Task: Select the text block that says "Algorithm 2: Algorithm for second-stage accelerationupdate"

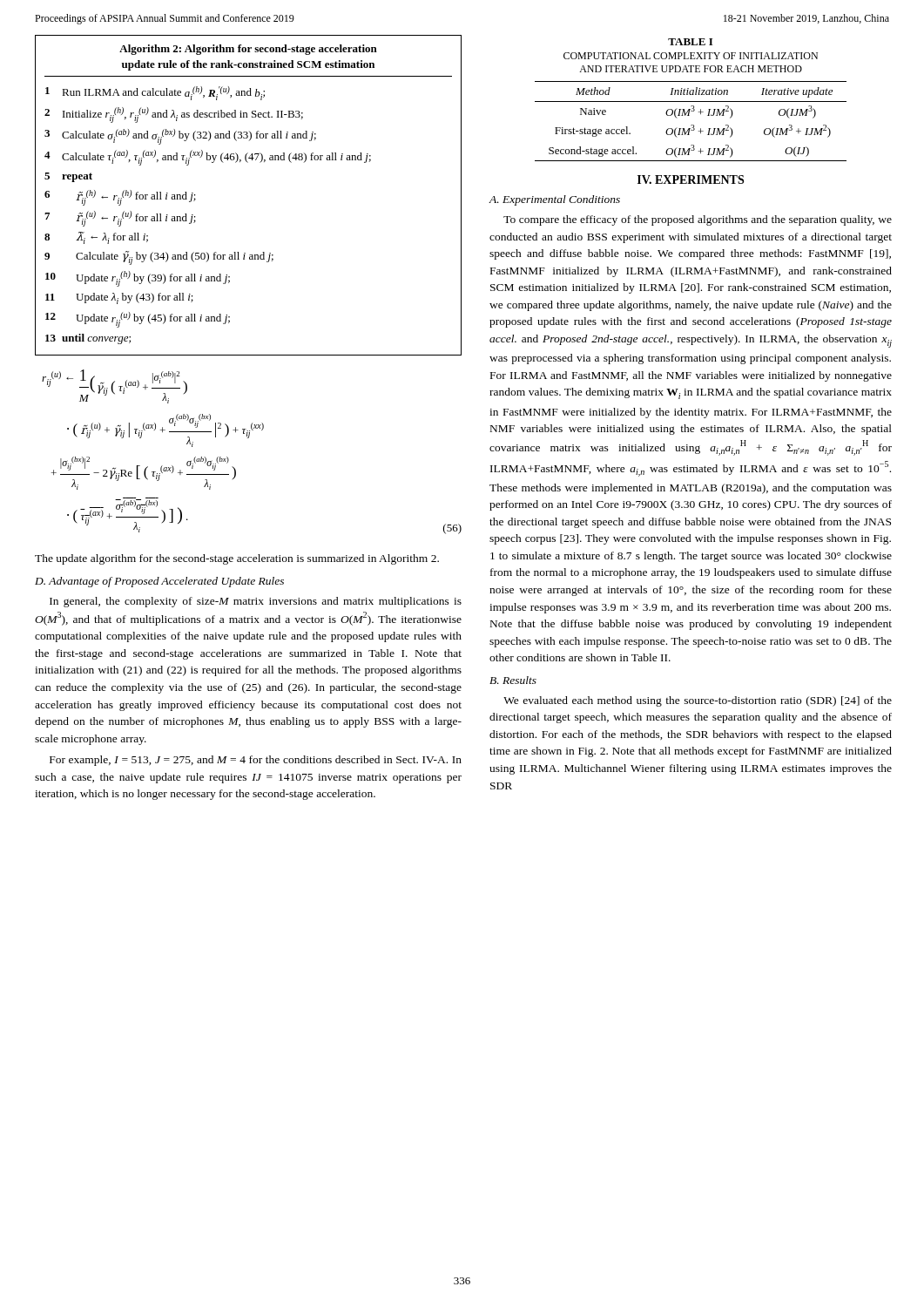Action: tap(248, 50)
